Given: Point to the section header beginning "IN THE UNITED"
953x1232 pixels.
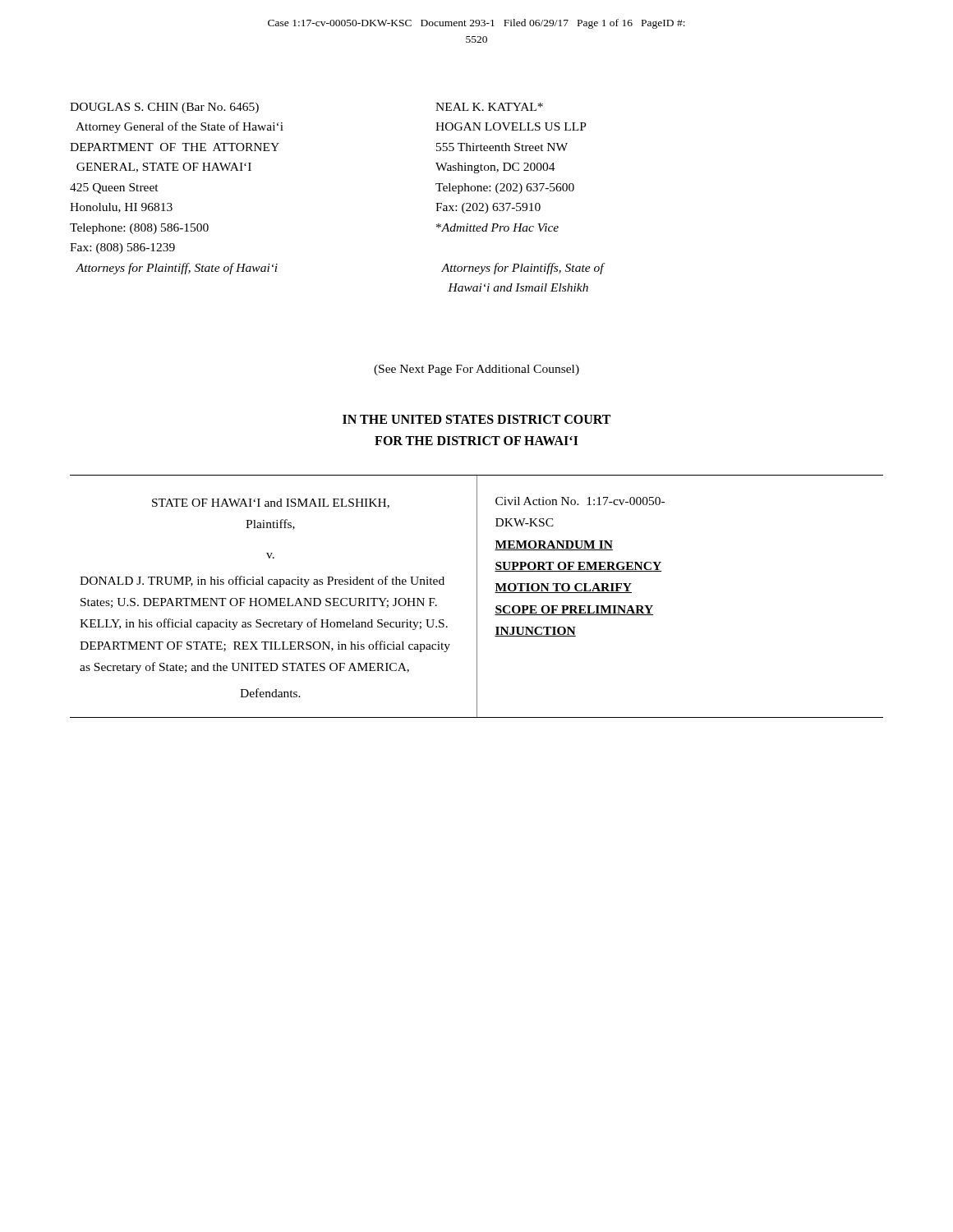Looking at the screenshot, I should click(x=476, y=430).
